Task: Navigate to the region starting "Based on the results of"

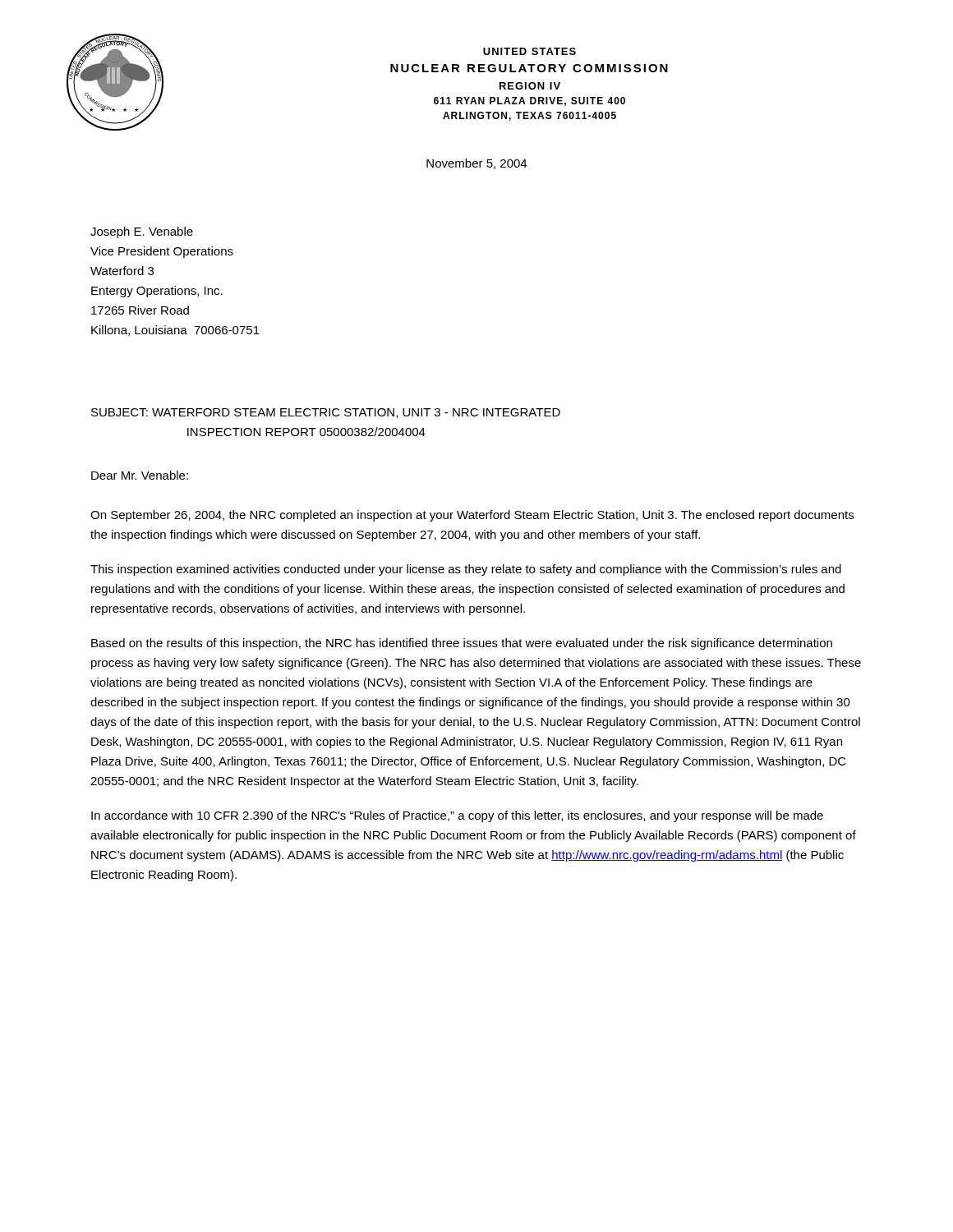Action: coord(476,712)
